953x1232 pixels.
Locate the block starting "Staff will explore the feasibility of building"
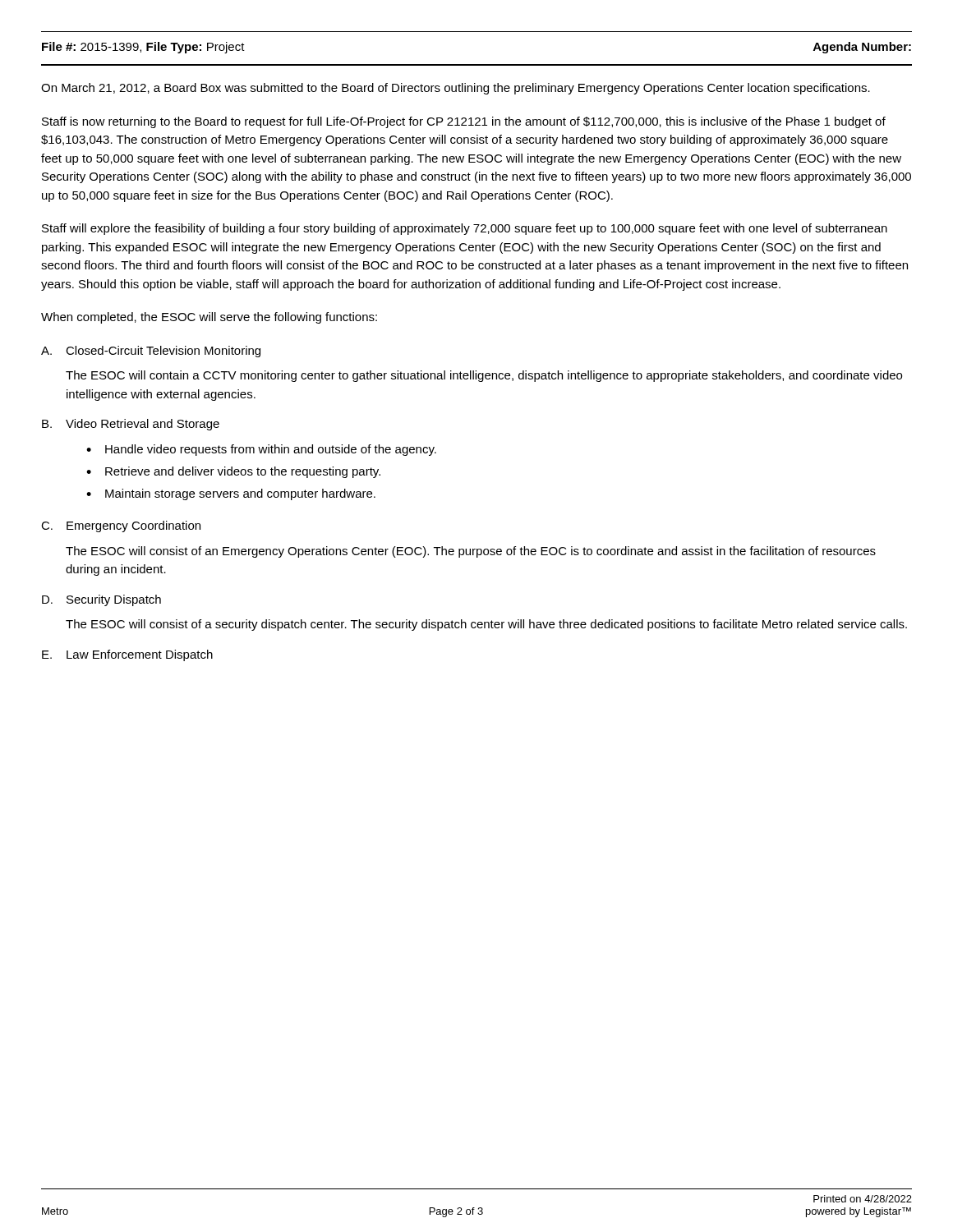pos(475,256)
